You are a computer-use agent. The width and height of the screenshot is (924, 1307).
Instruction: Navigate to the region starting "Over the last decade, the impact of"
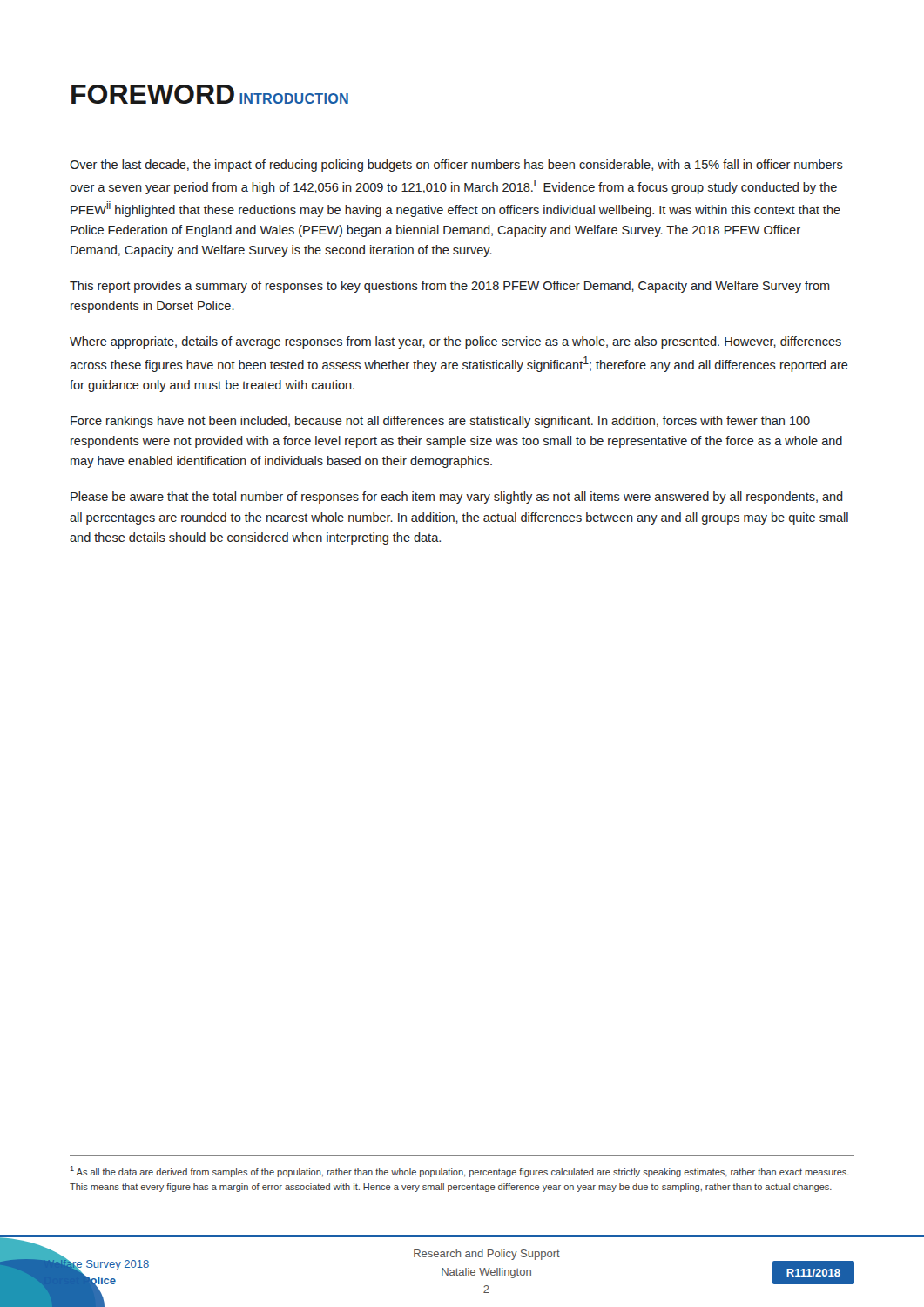coord(462,208)
